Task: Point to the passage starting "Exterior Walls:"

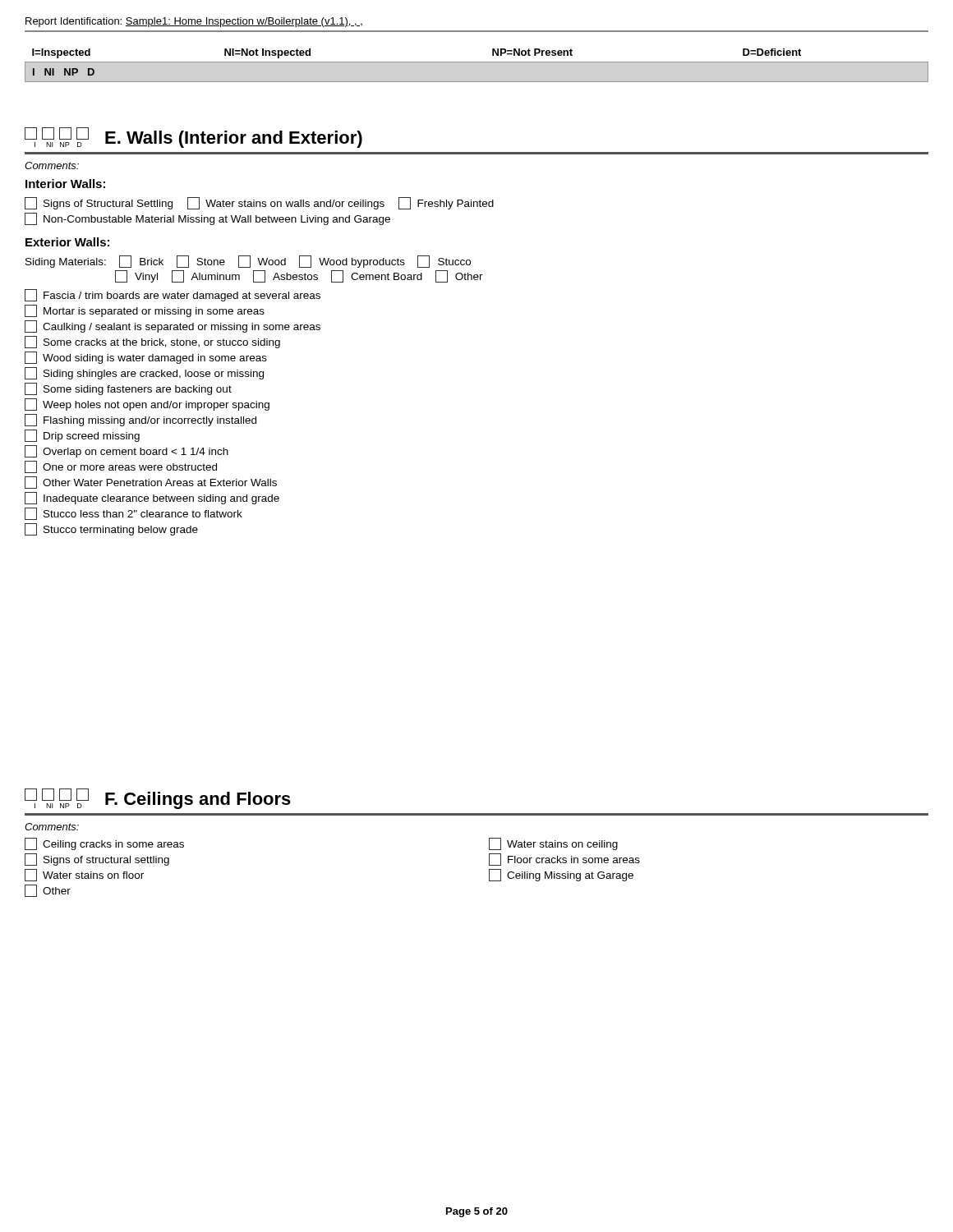Action: (68, 242)
